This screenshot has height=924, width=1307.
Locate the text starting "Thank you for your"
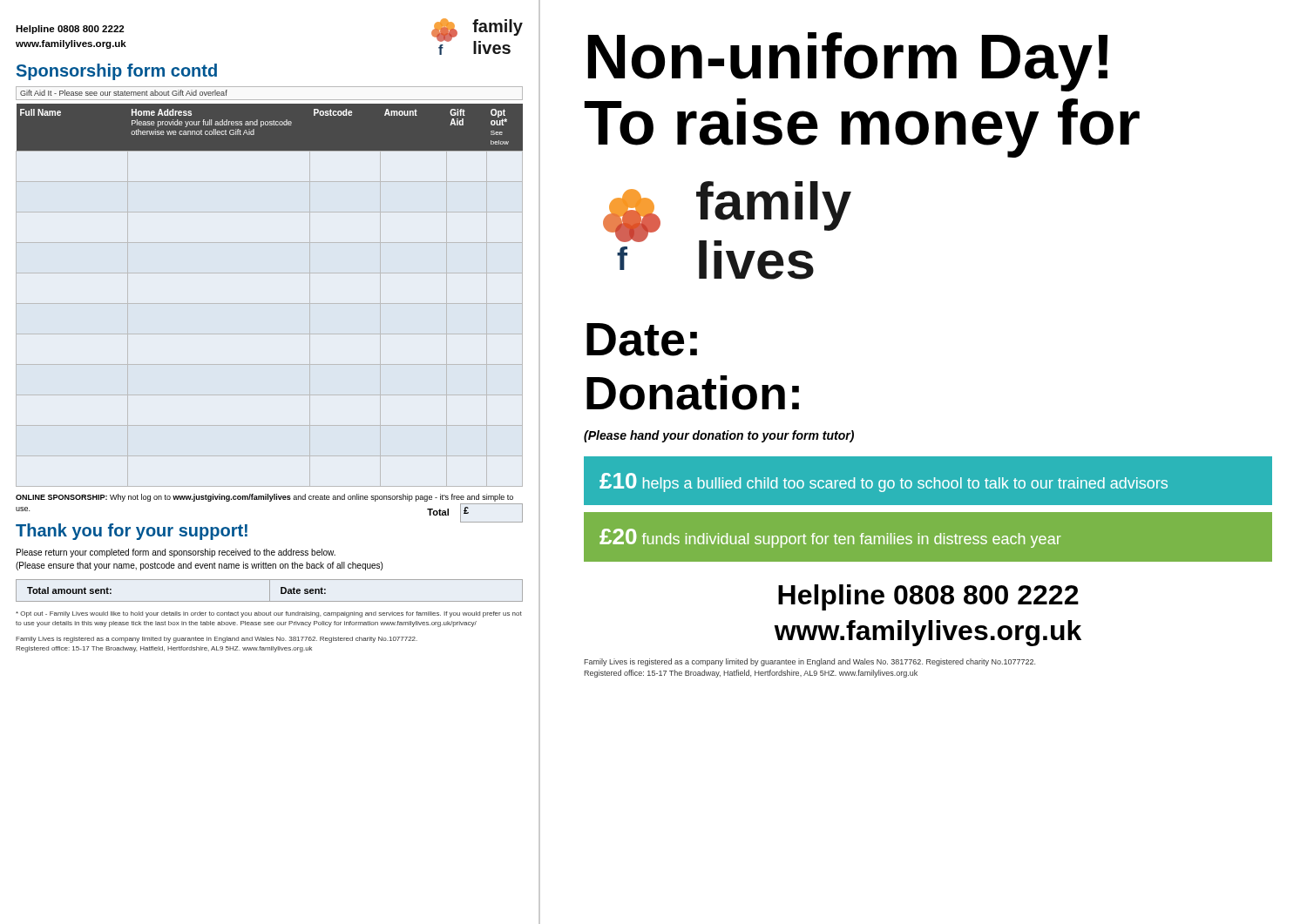click(x=132, y=531)
